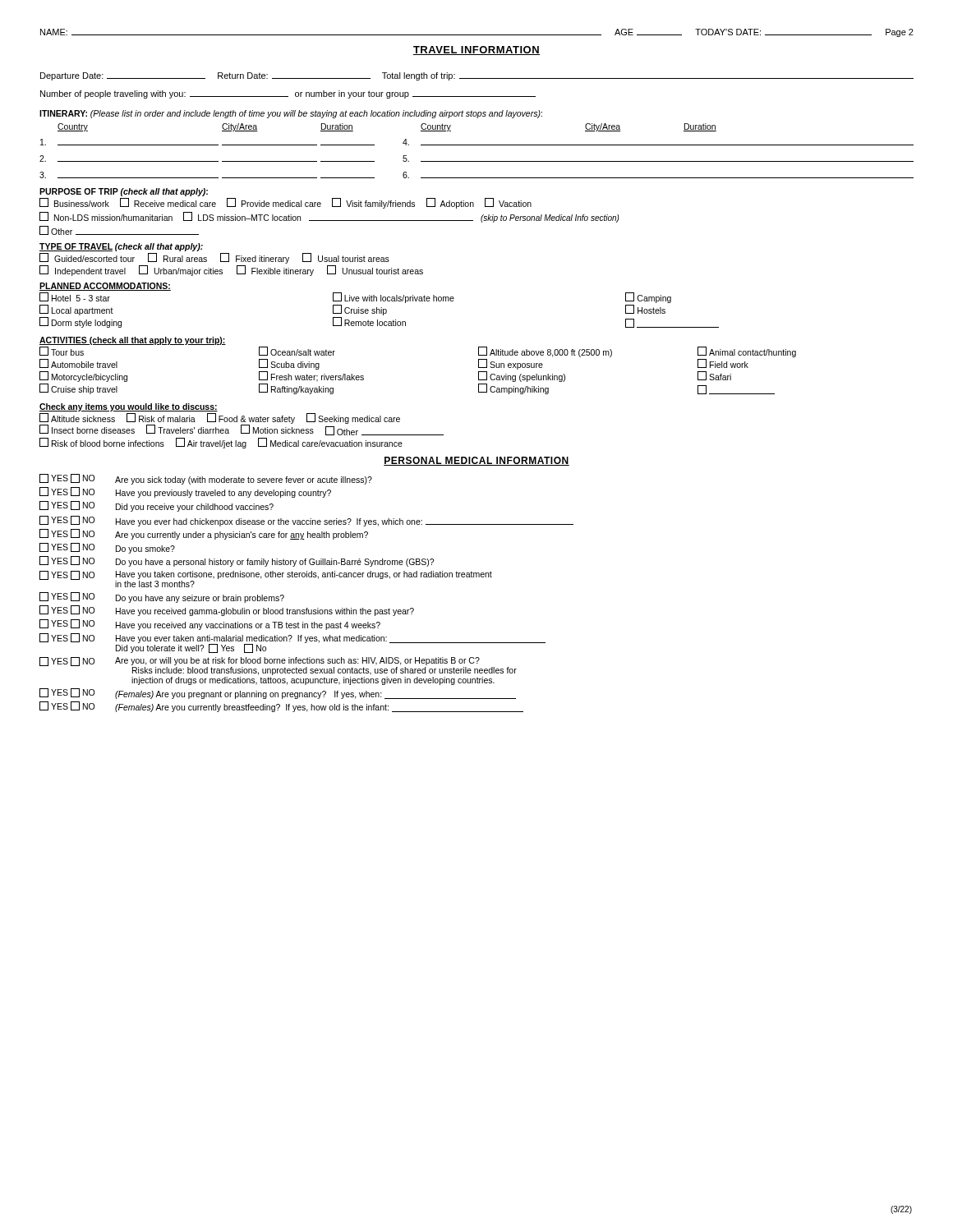Point to the passage starting "Check any items"

(x=128, y=407)
